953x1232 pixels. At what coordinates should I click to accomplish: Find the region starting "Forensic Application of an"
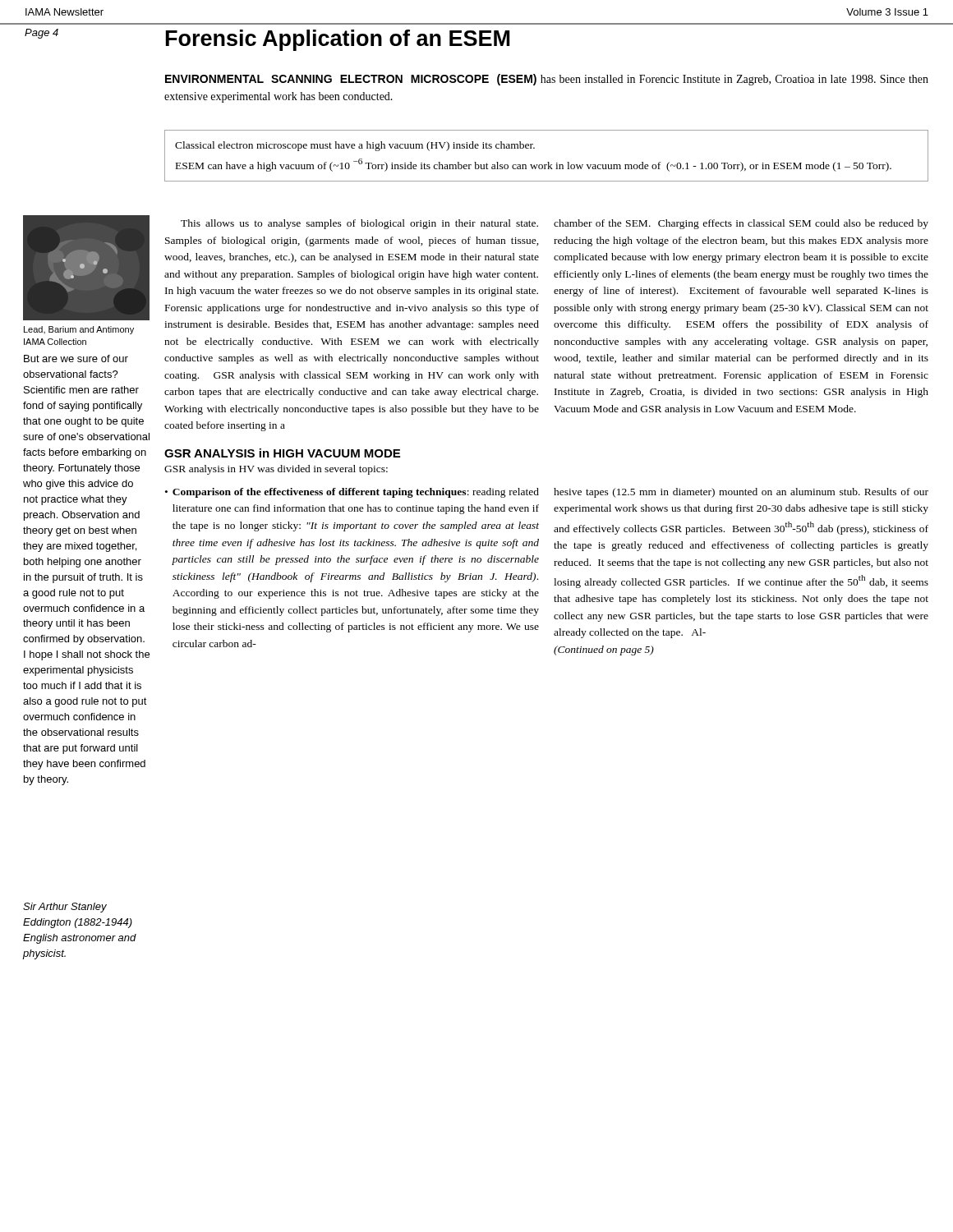point(338,39)
